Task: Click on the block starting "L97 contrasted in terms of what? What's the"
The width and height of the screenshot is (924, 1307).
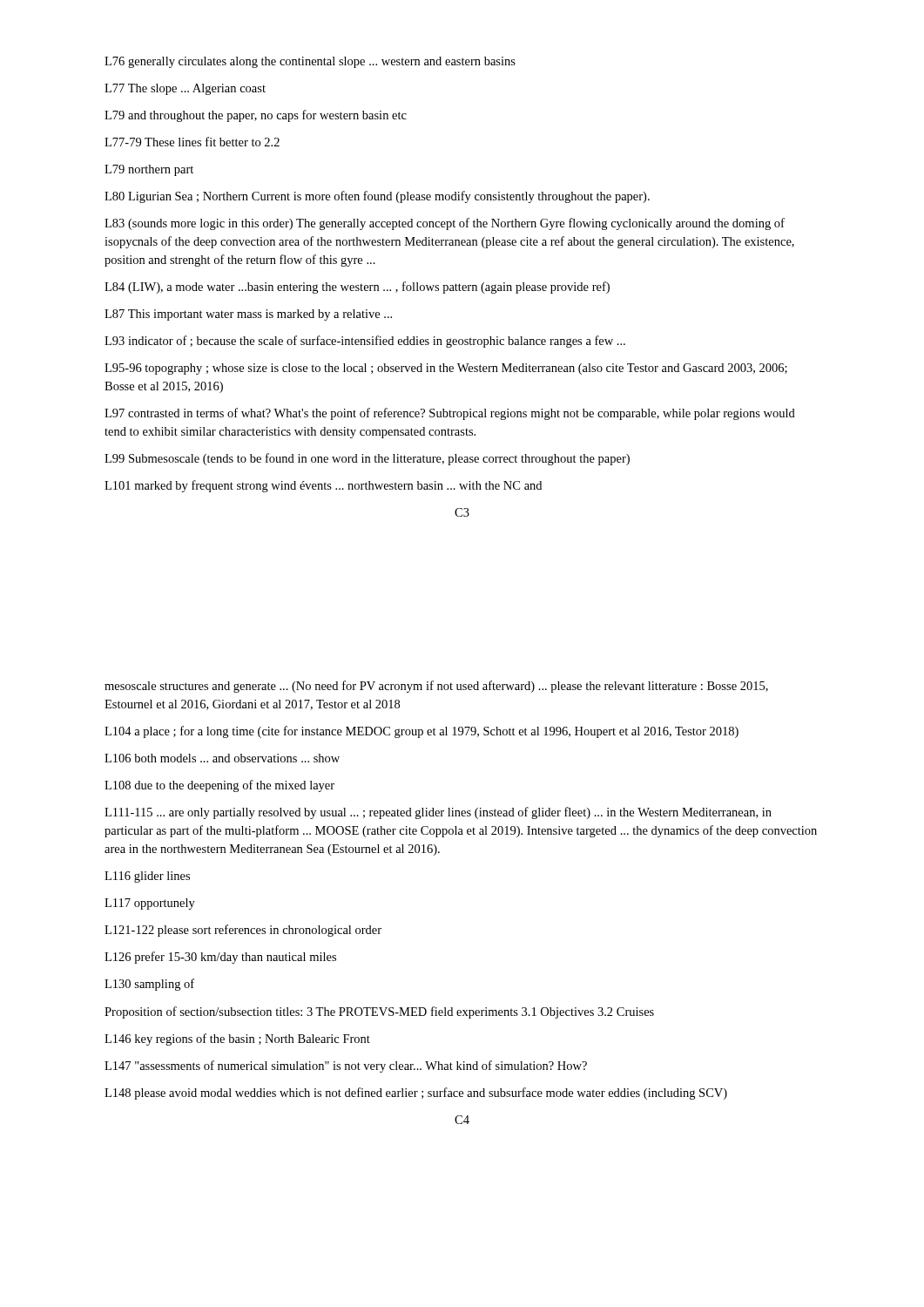Action: point(450,422)
